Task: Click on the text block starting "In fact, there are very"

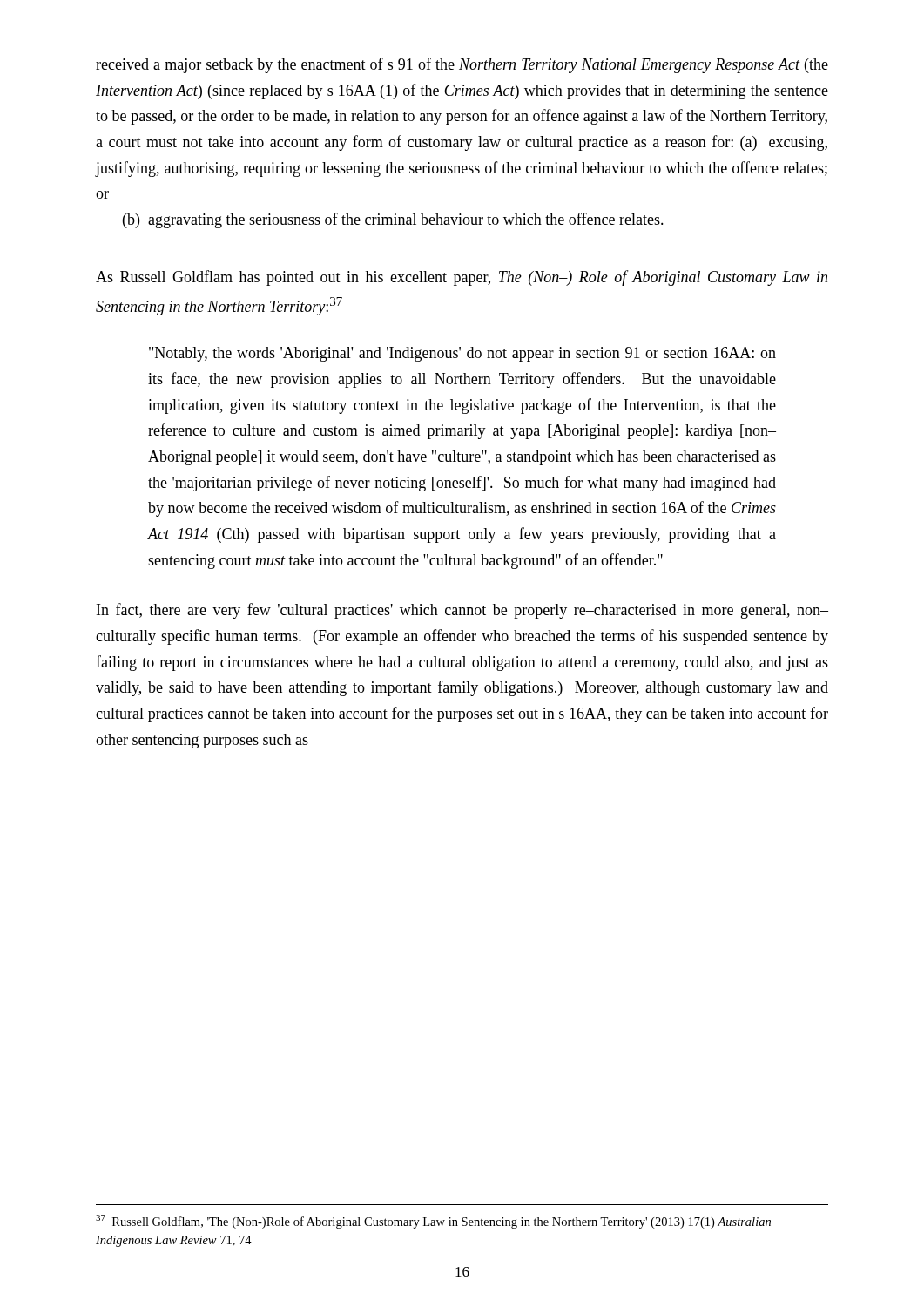Action: [462, 675]
